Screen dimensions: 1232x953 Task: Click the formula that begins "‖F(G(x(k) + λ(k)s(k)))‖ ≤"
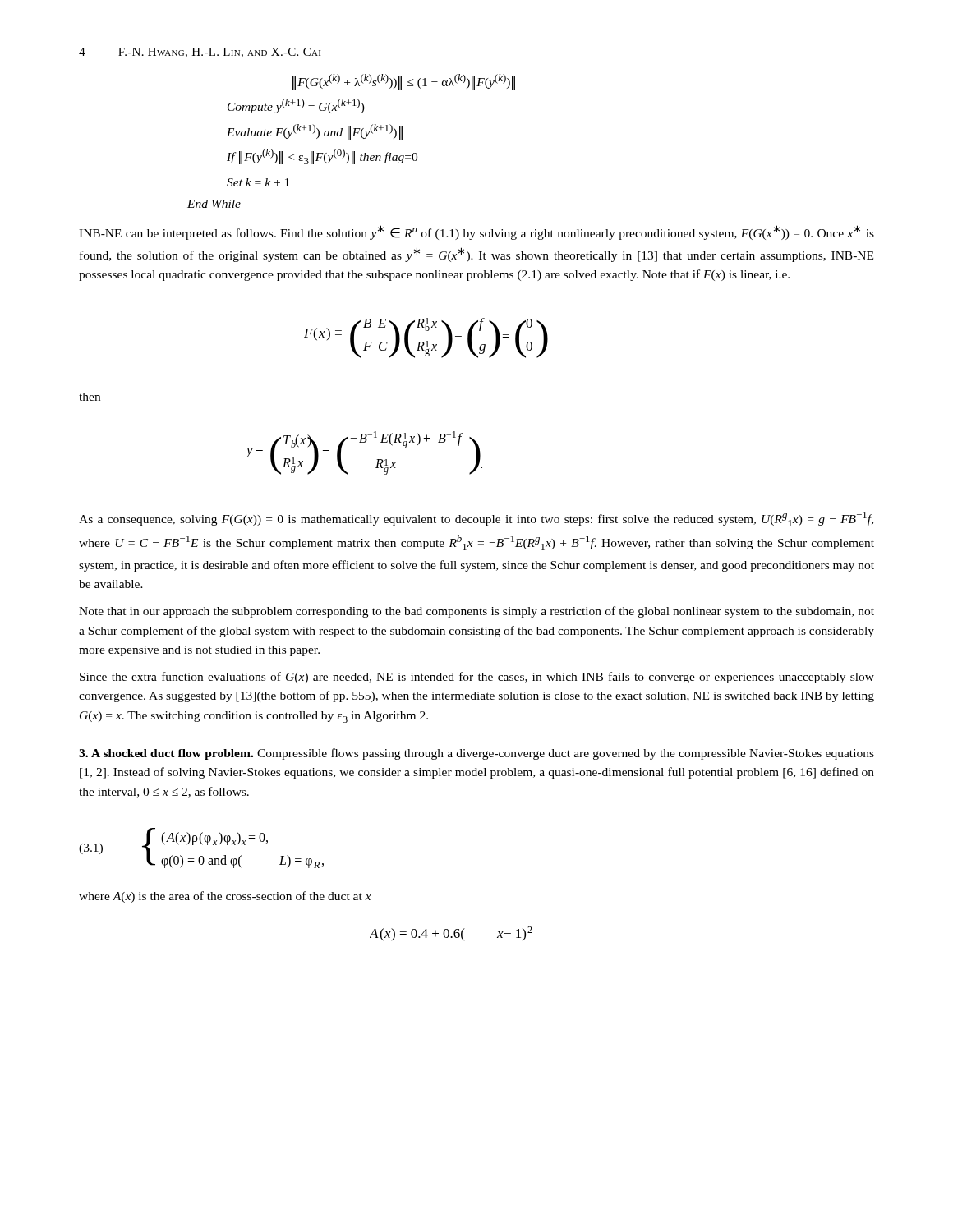pyautogui.click(x=404, y=82)
